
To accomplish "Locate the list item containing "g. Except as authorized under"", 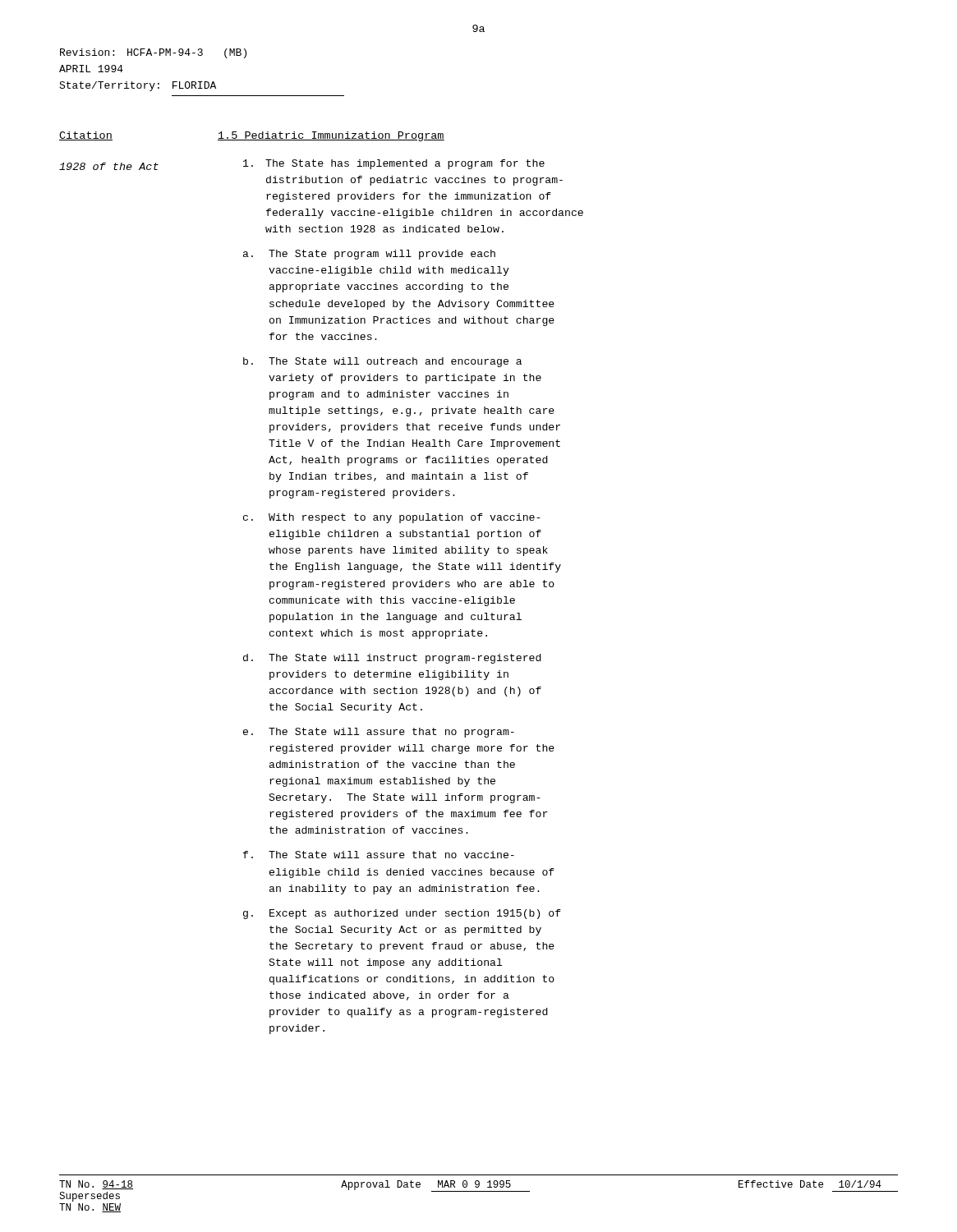I will coord(559,972).
